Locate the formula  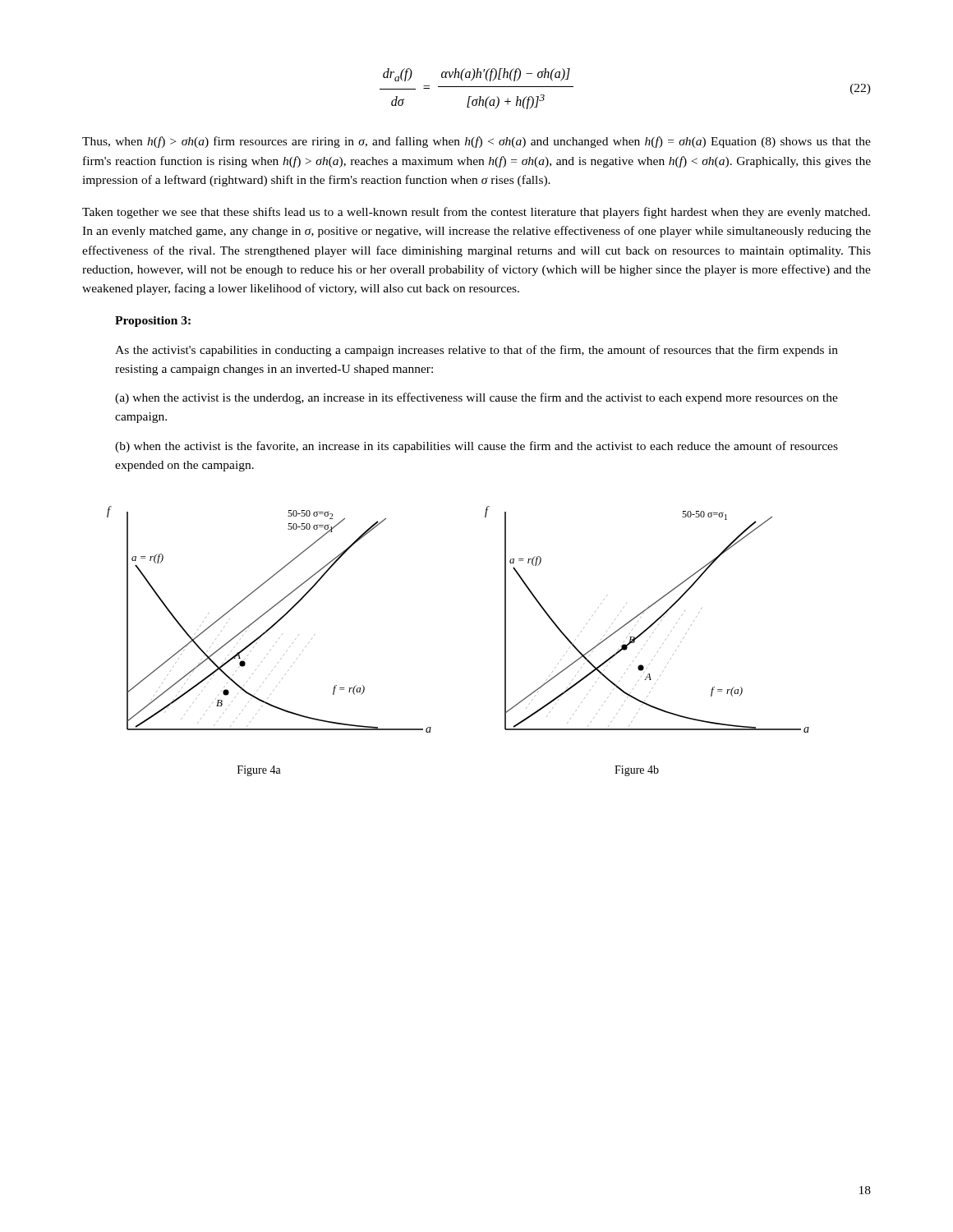[625, 88]
